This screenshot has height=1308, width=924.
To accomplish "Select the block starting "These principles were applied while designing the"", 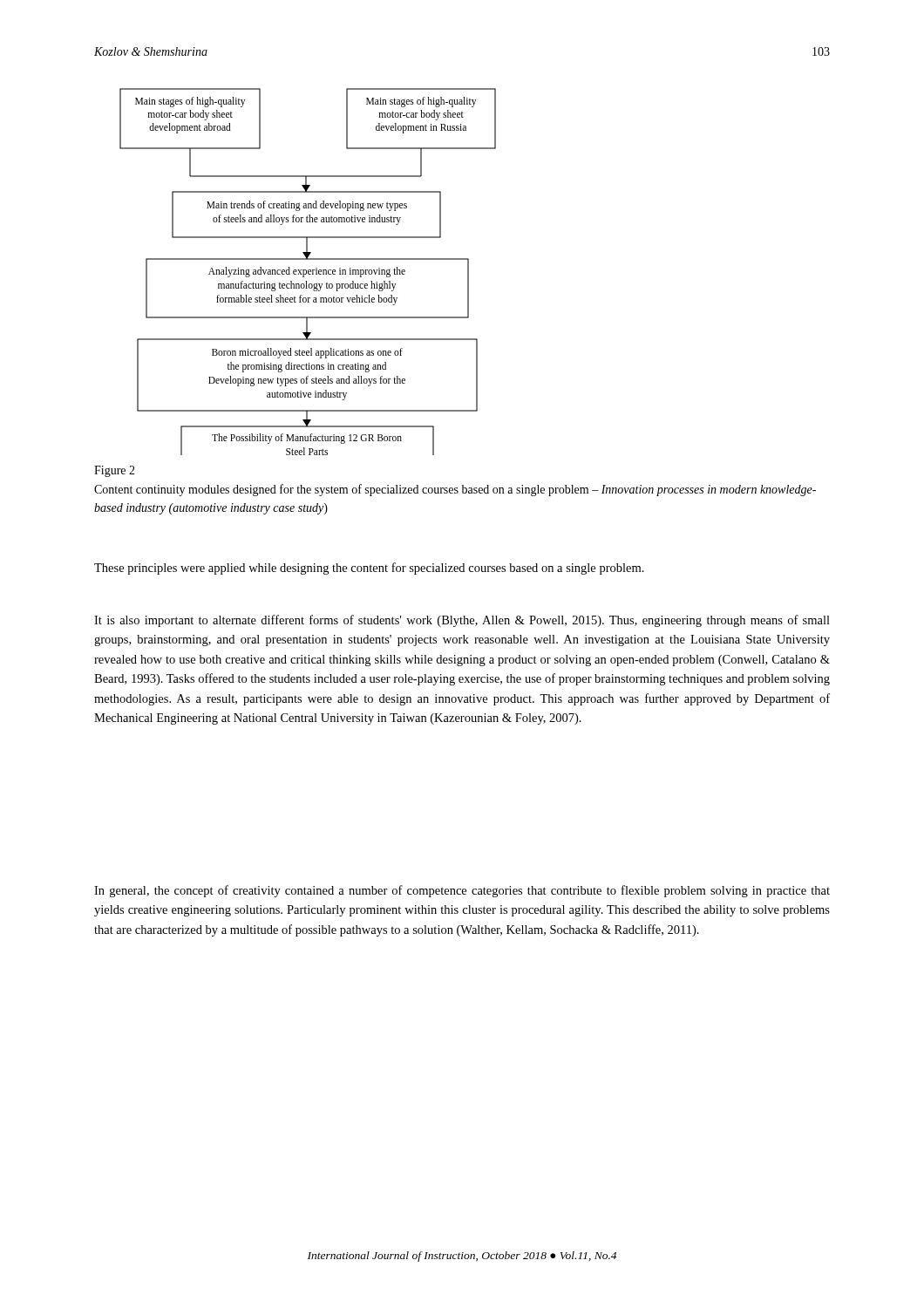I will point(369,568).
